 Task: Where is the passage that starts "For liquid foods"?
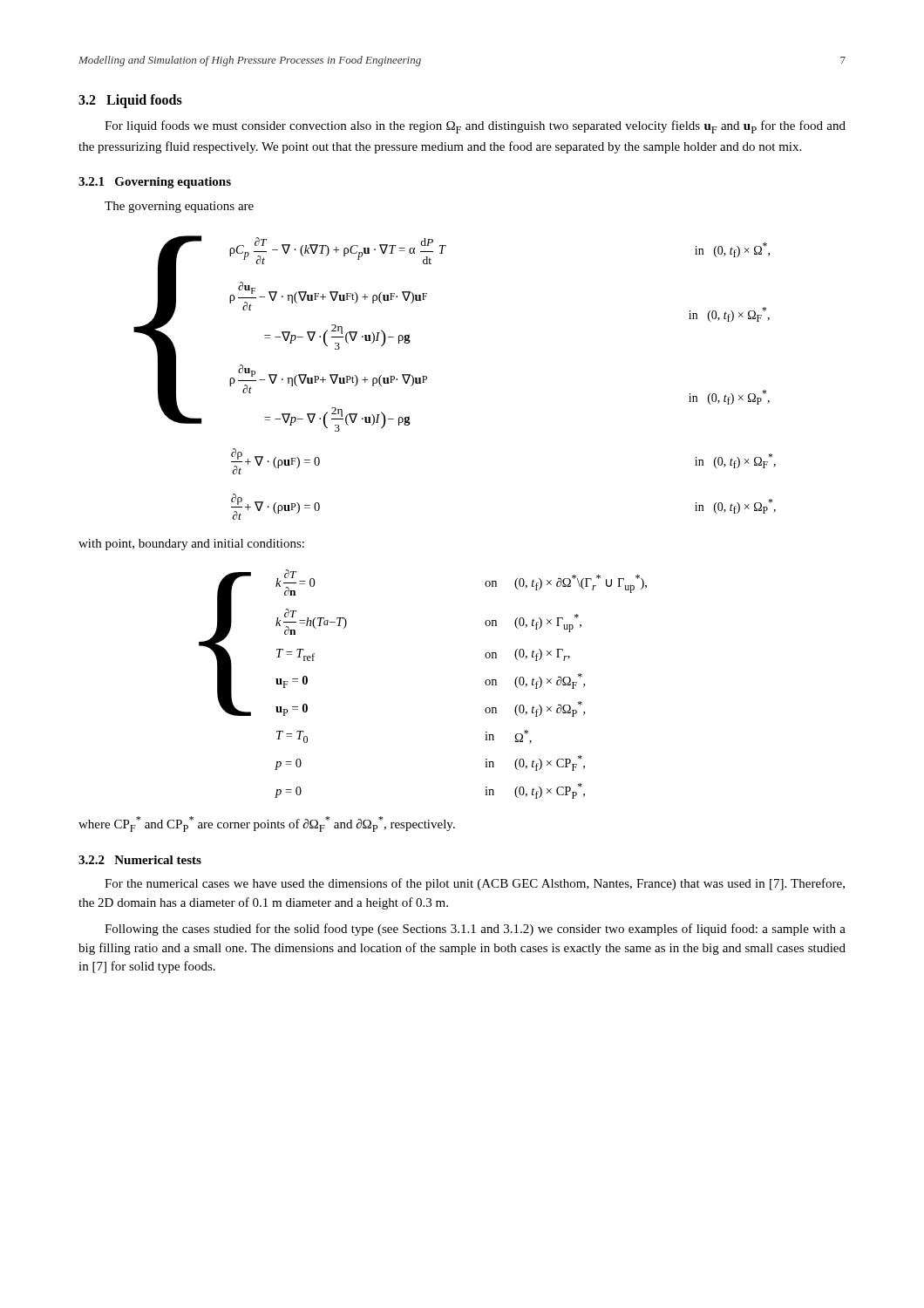tap(462, 136)
